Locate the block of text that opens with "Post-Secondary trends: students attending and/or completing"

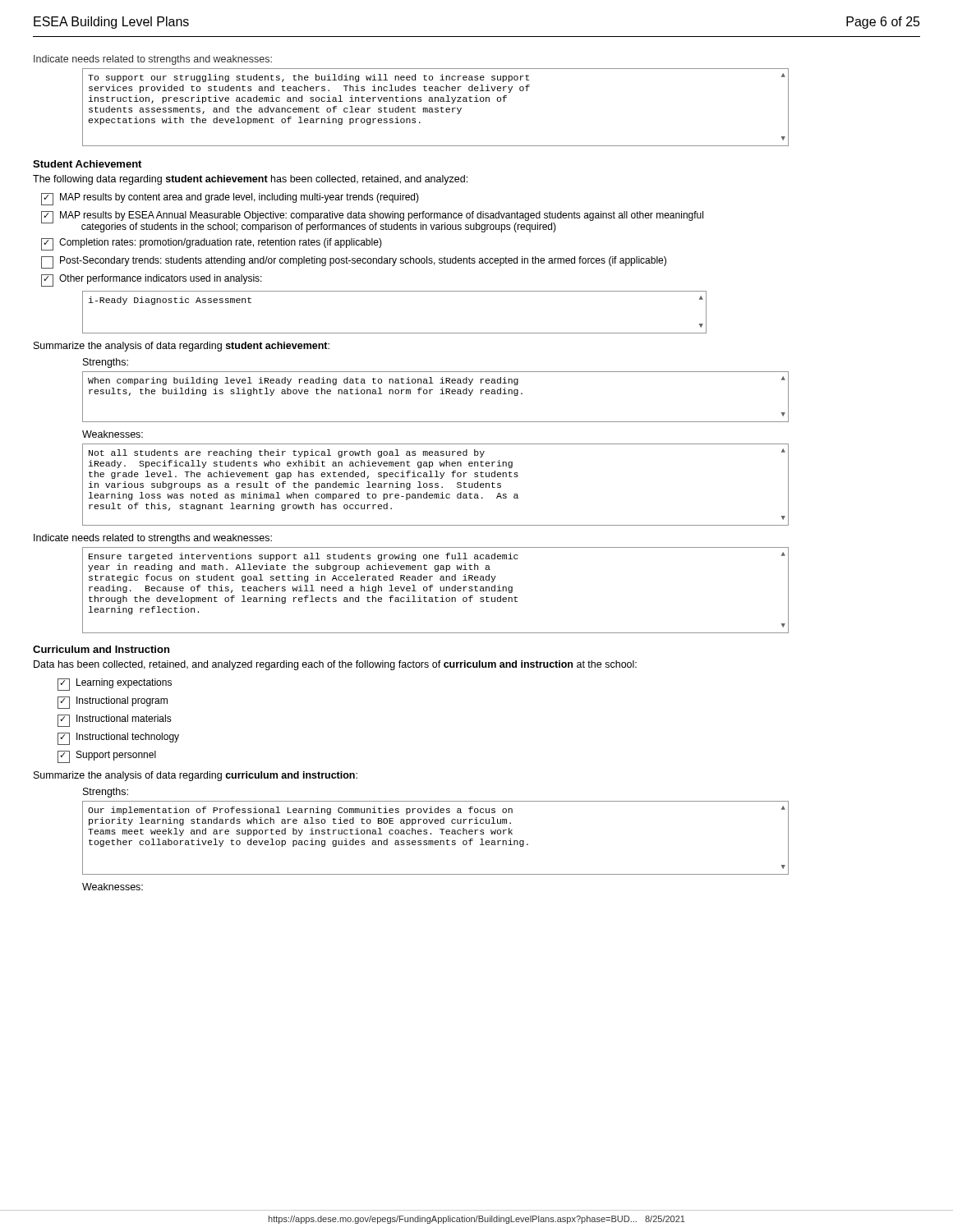(354, 262)
